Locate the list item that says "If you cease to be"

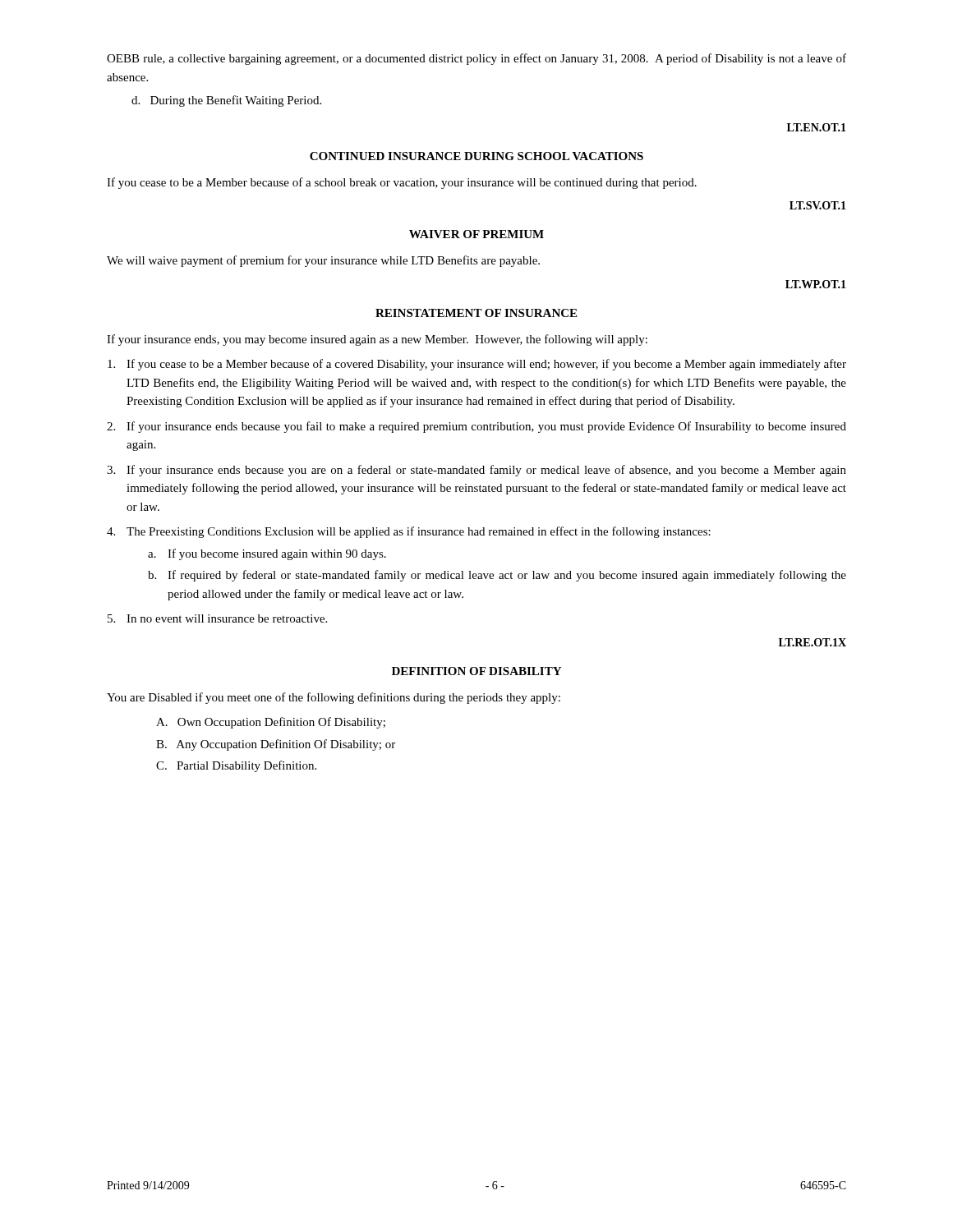(476, 383)
